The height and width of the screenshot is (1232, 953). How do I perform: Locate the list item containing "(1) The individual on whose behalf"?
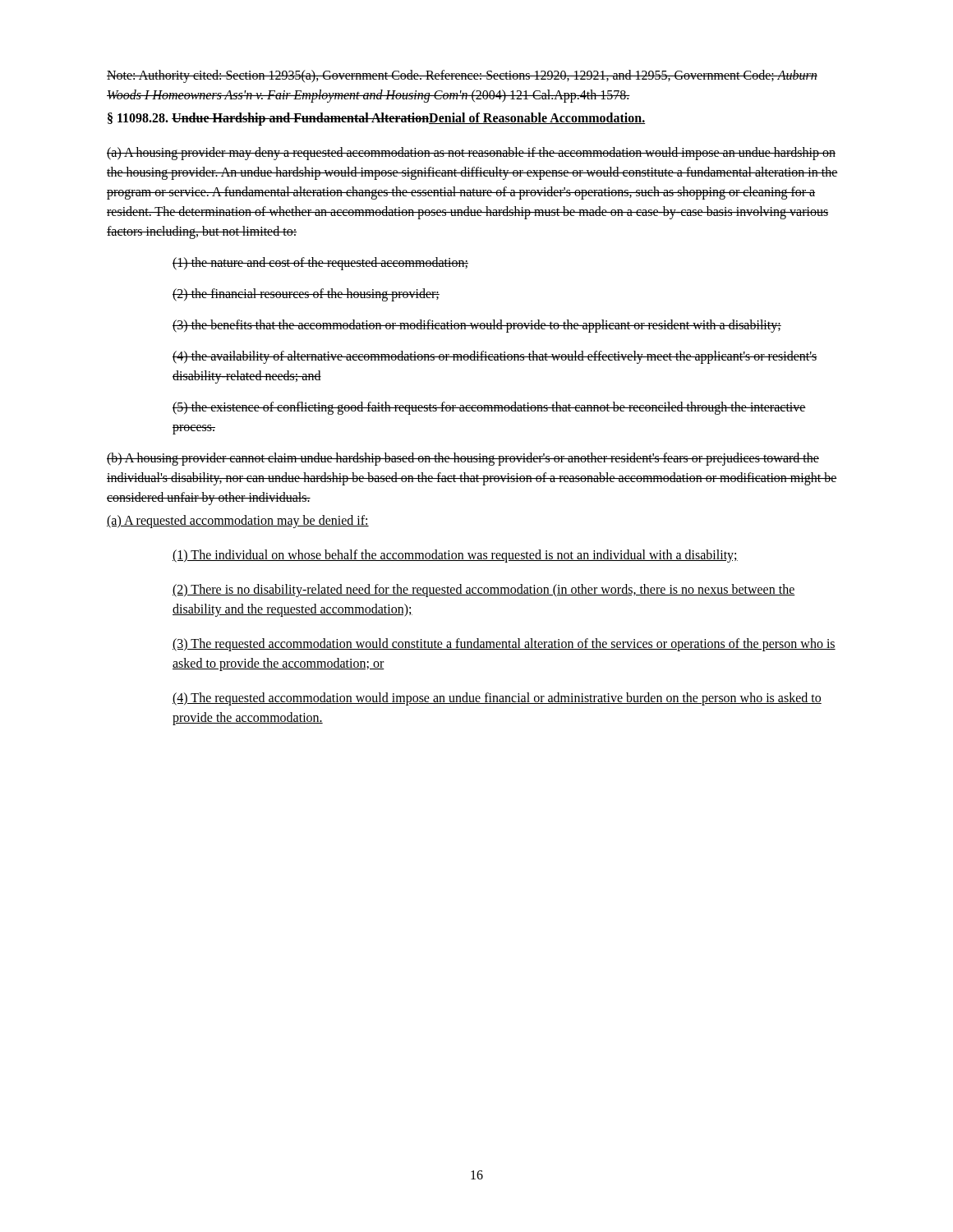pos(455,555)
